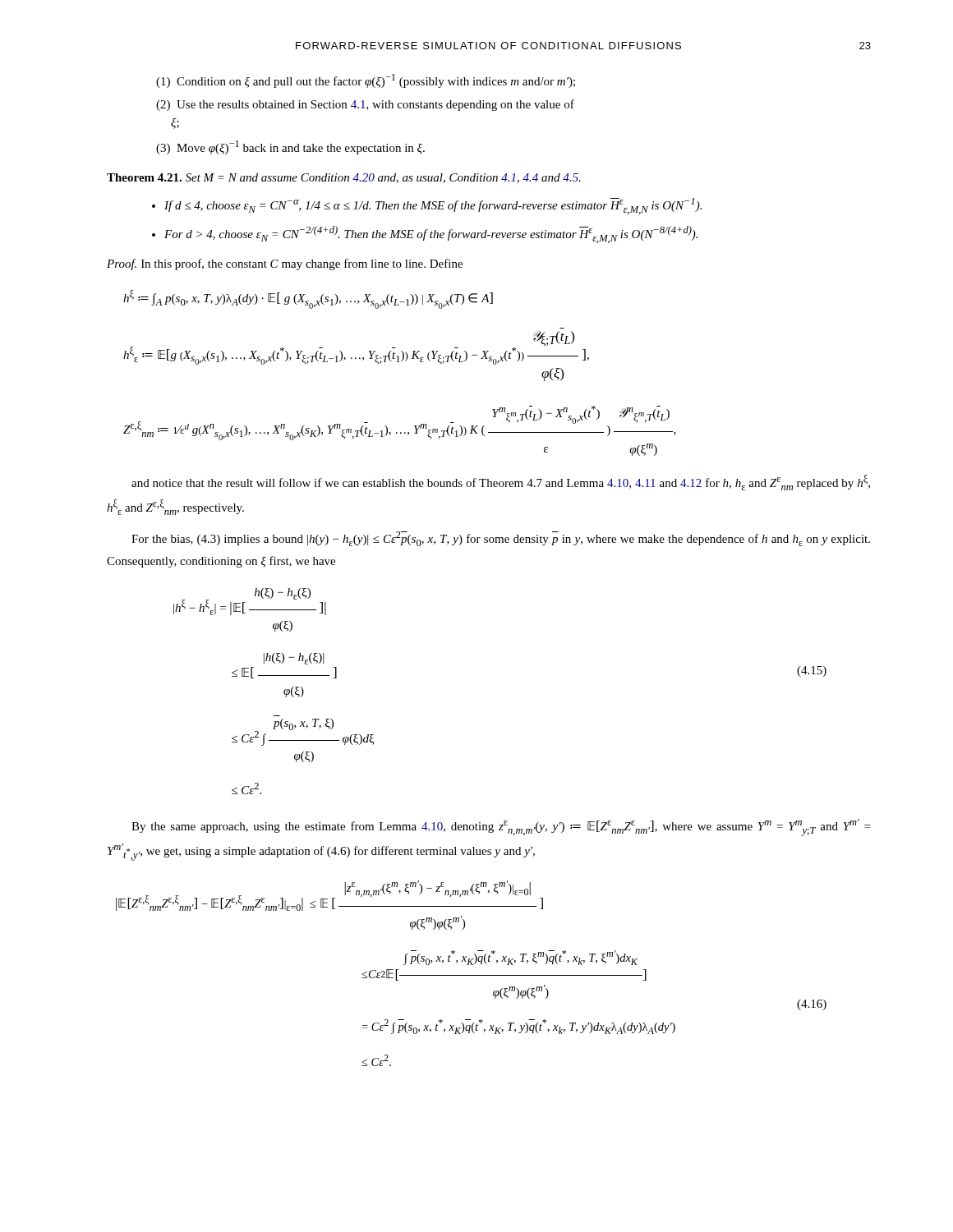Where is the passage that starts "Proof. In this"?

[285, 264]
